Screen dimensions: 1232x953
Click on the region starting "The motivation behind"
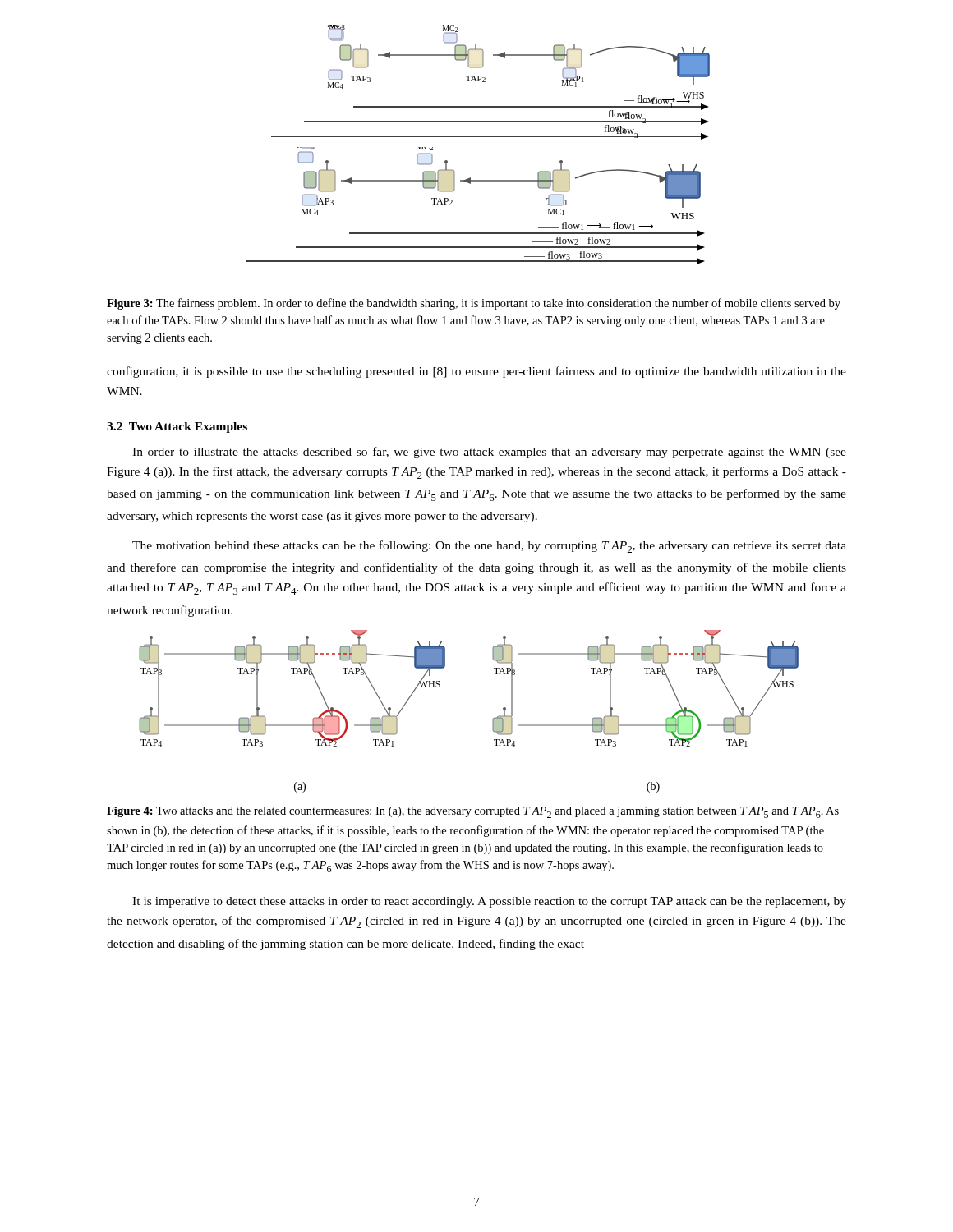click(x=476, y=577)
